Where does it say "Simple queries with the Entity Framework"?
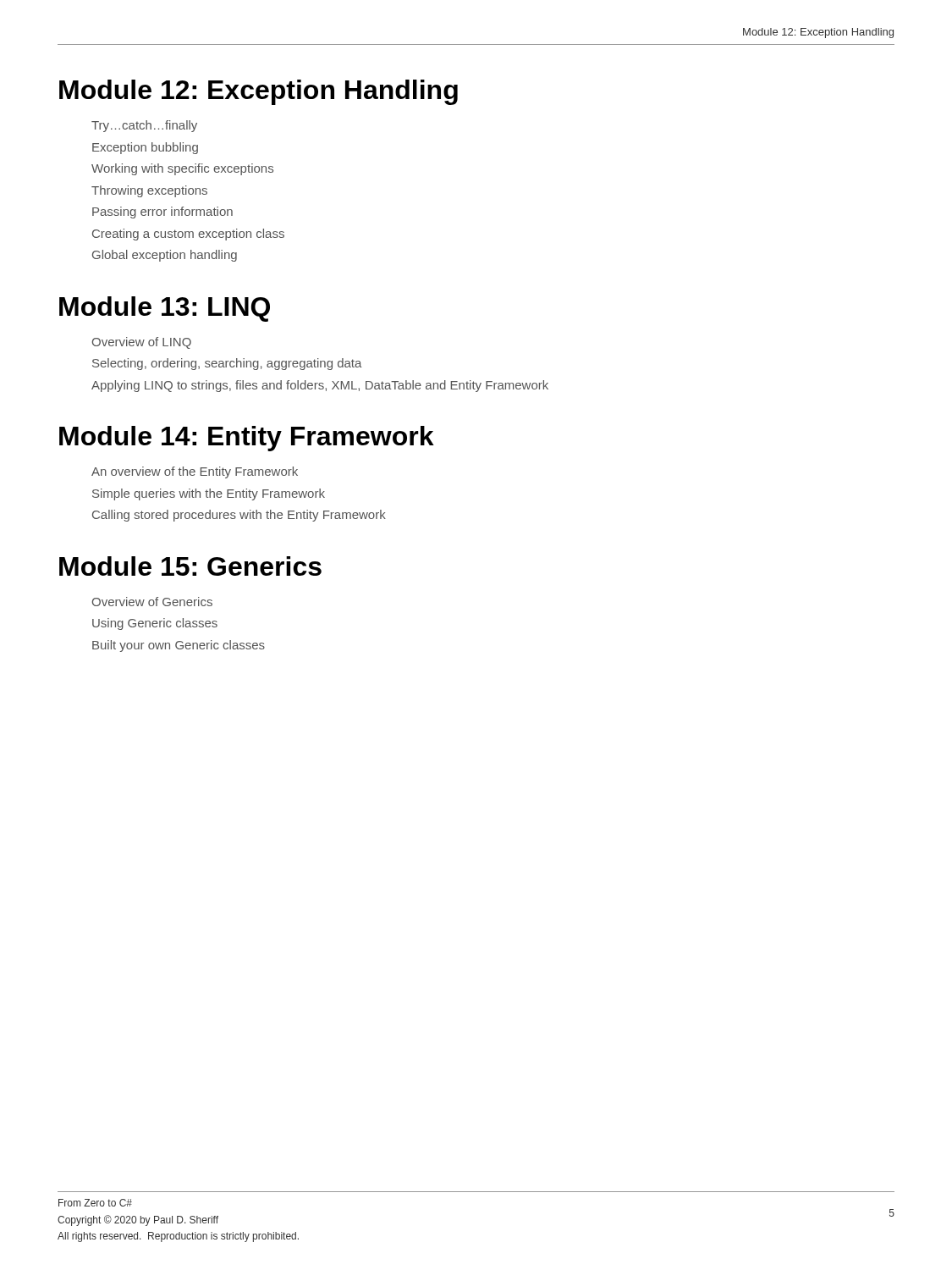952x1270 pixels. point(208,493)
